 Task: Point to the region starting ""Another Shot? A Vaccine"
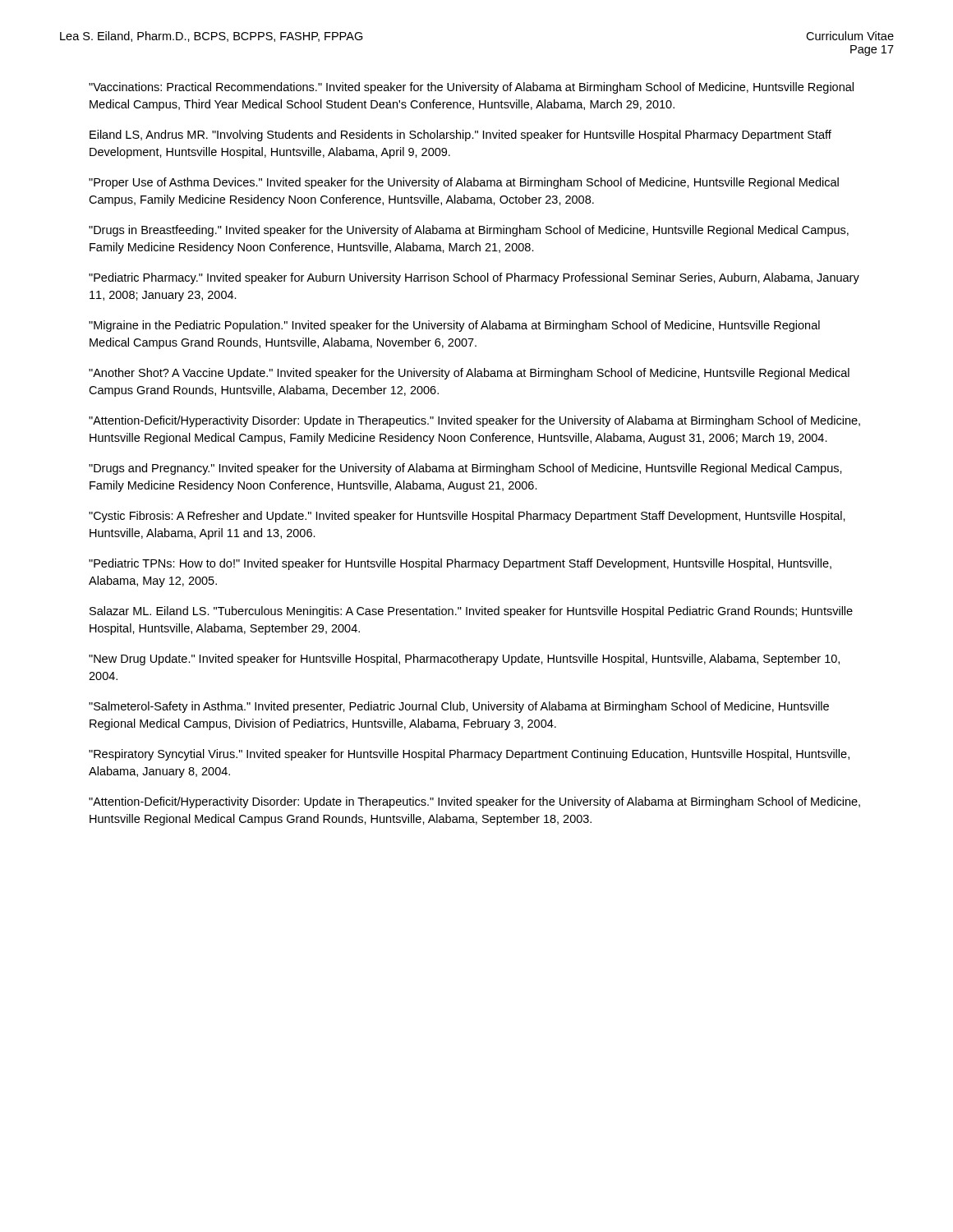pyautogui.click(x=469, y=382)
